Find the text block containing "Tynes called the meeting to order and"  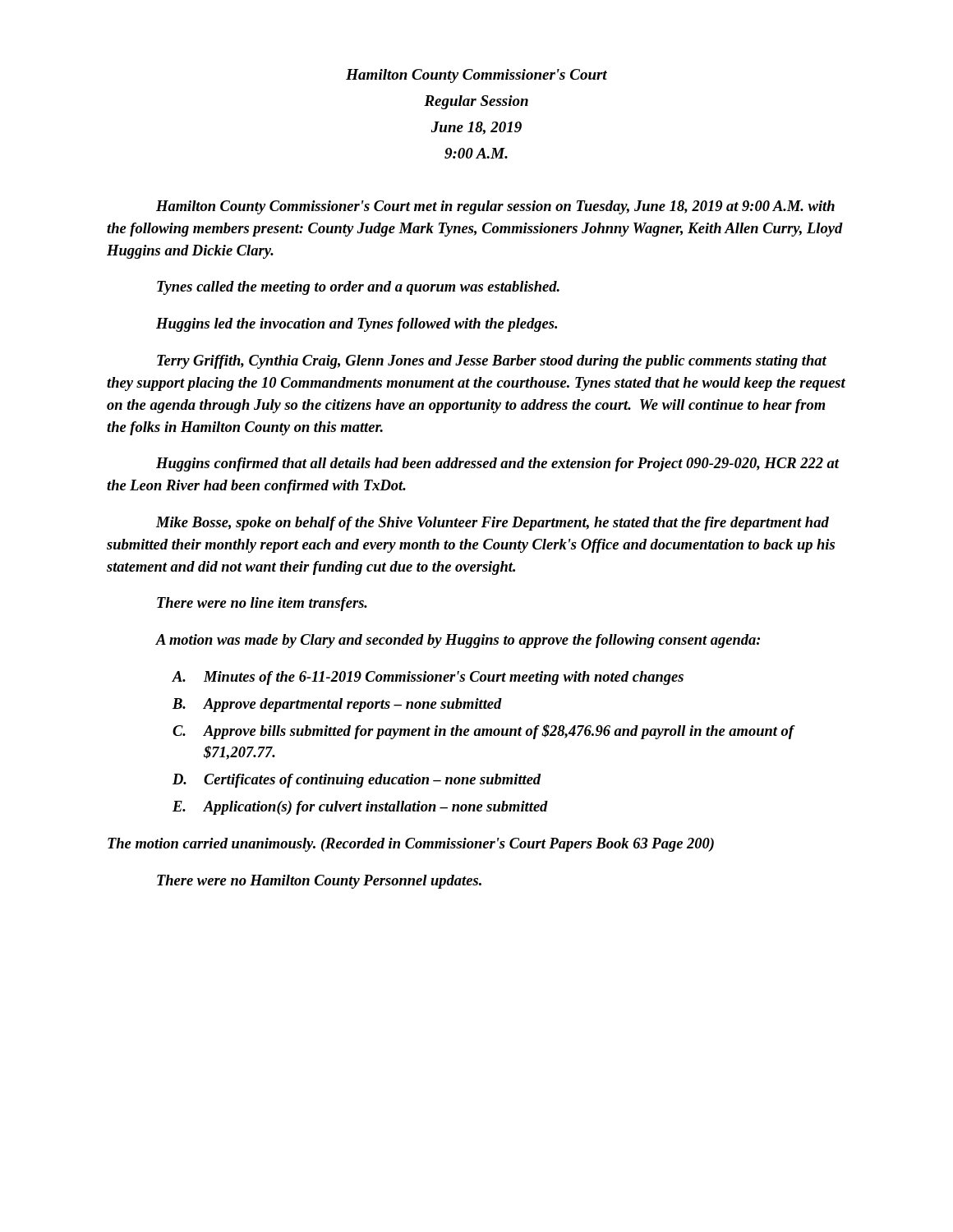coord(358,287)
